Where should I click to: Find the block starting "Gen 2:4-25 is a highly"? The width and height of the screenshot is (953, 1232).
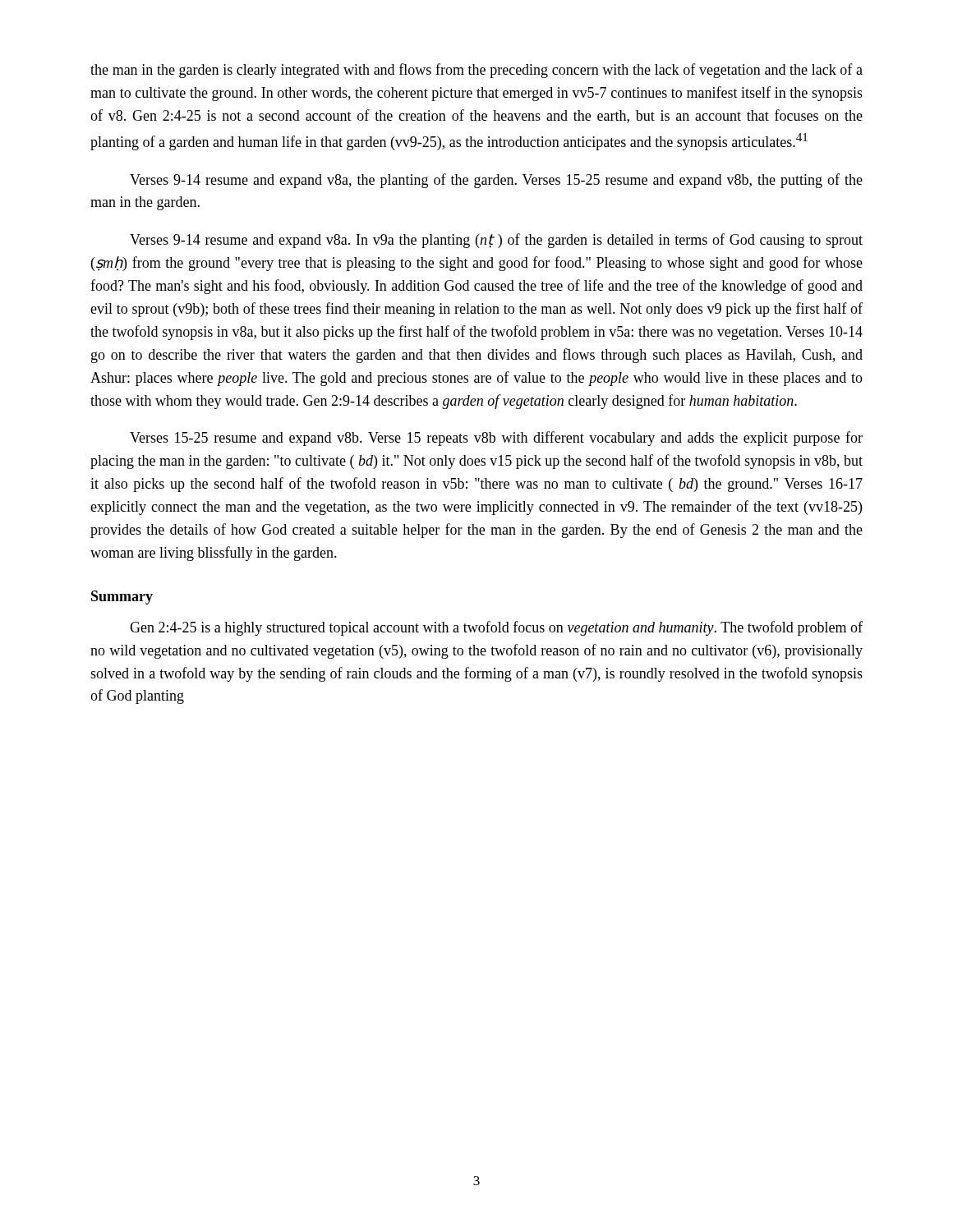point(476,662)
